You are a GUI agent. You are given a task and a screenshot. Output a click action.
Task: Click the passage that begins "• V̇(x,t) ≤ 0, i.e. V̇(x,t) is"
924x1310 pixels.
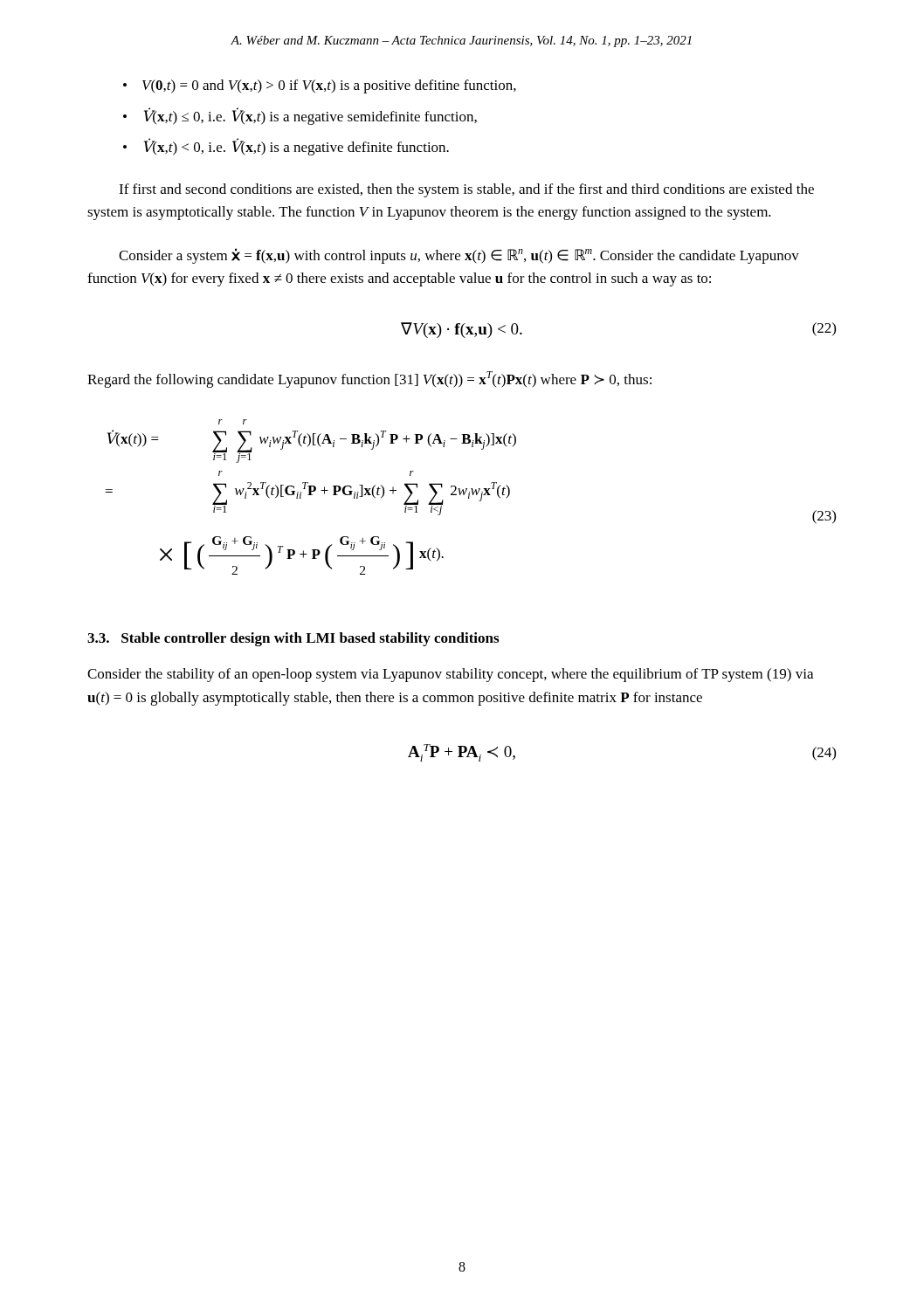[x=479, y=116]
